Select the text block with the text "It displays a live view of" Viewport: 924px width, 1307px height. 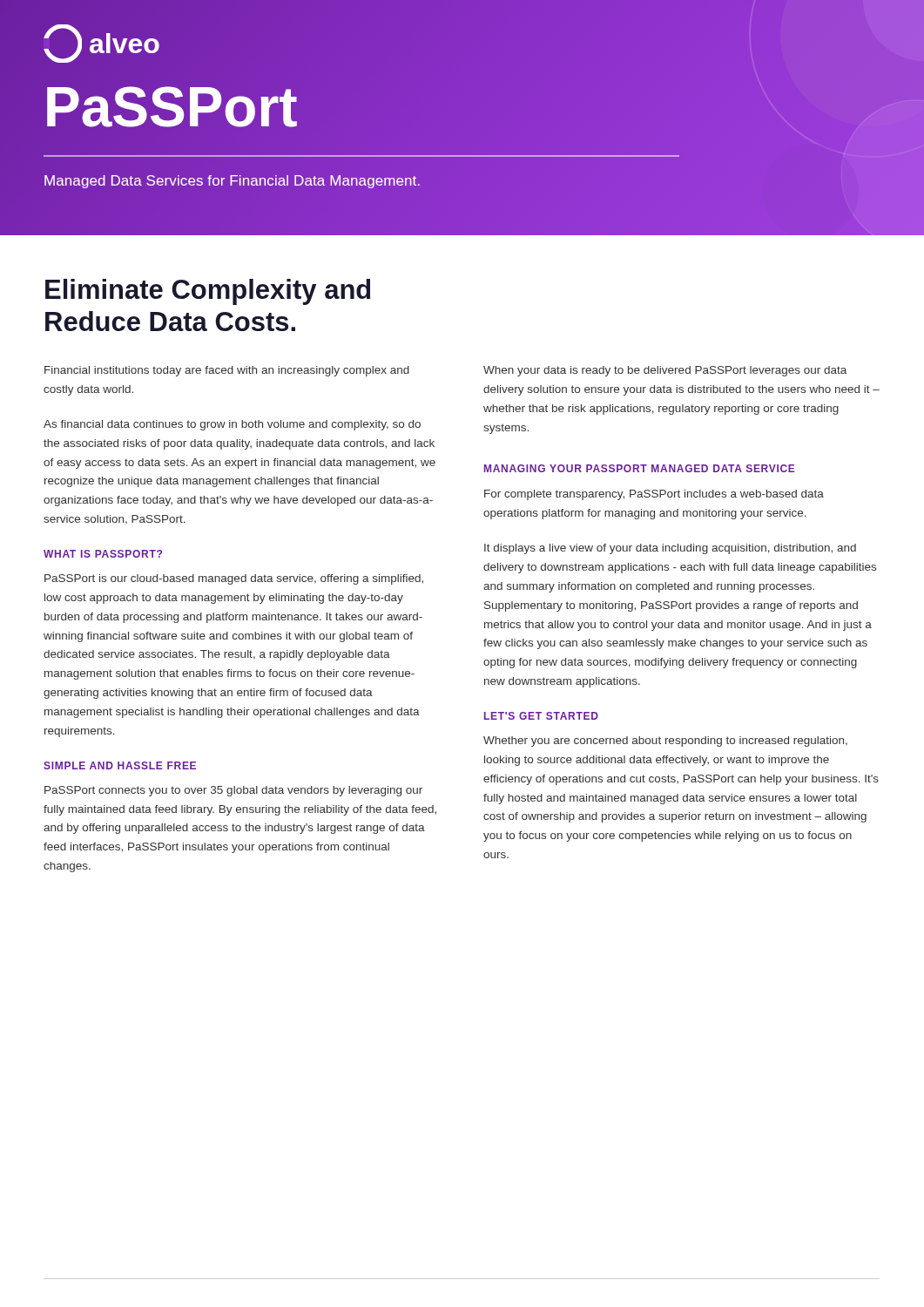click(x=680, y=614)
